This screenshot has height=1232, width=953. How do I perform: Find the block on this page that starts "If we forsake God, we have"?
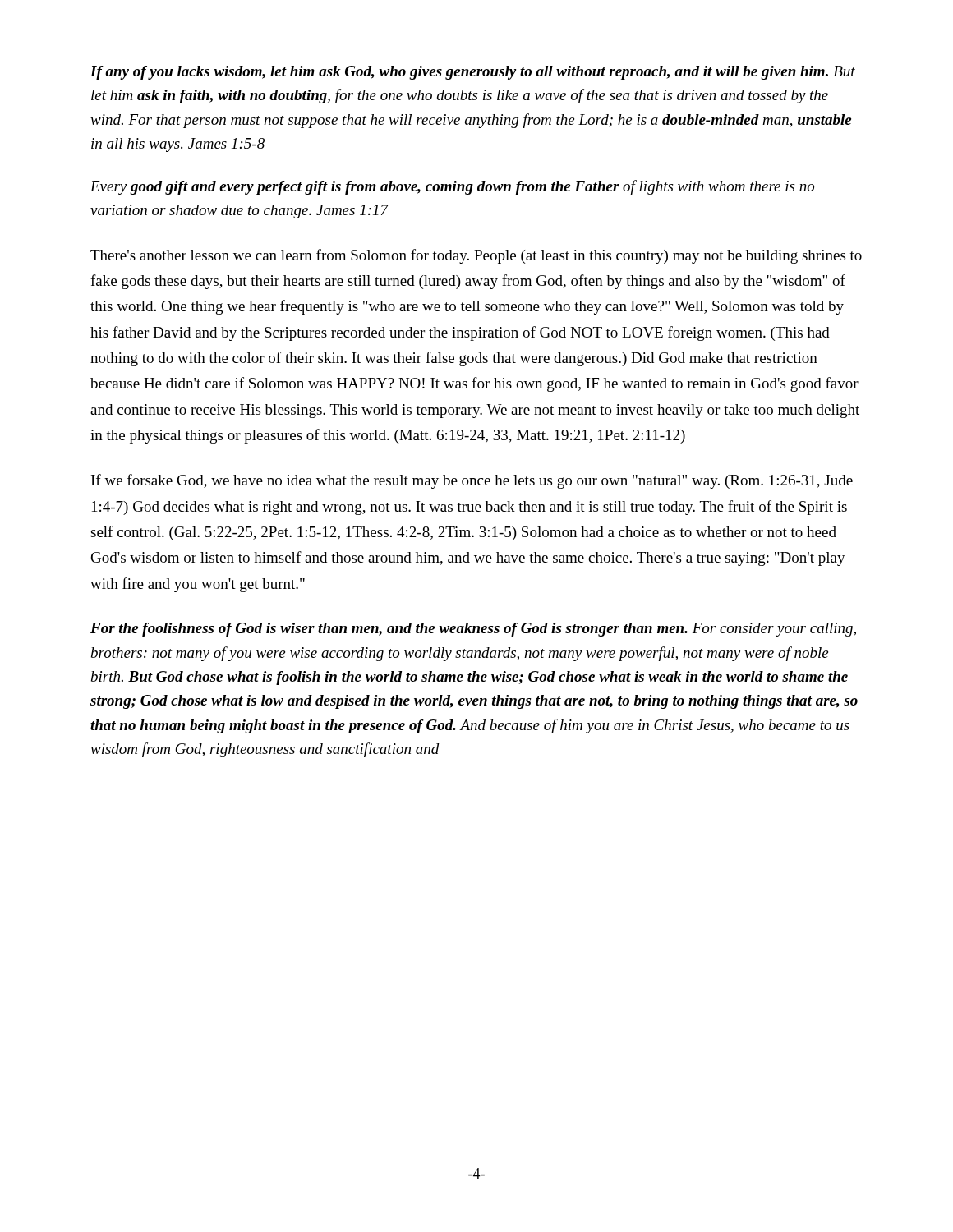472,532
